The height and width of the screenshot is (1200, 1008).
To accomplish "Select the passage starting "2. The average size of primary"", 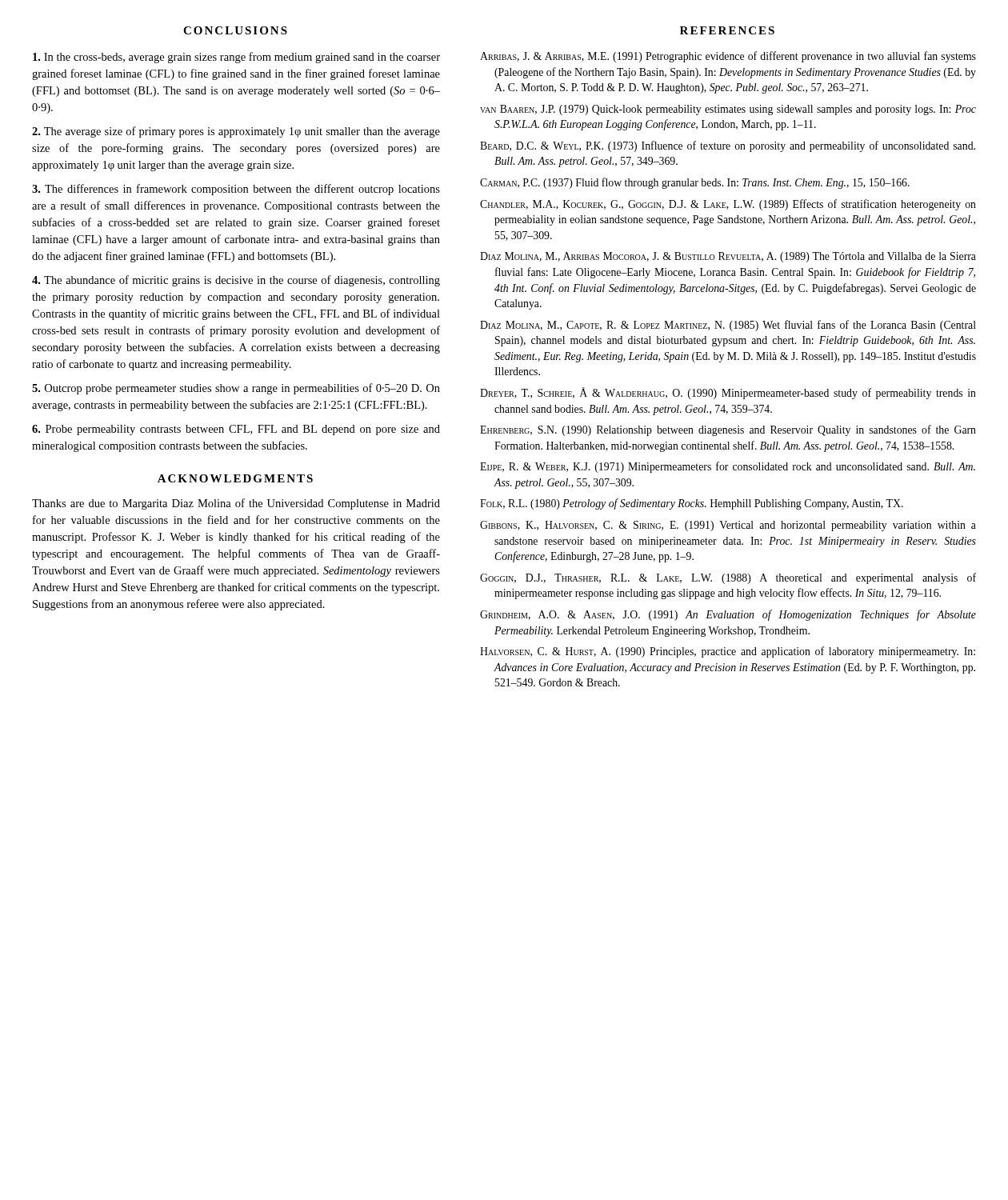I will (x=236, y=148).
